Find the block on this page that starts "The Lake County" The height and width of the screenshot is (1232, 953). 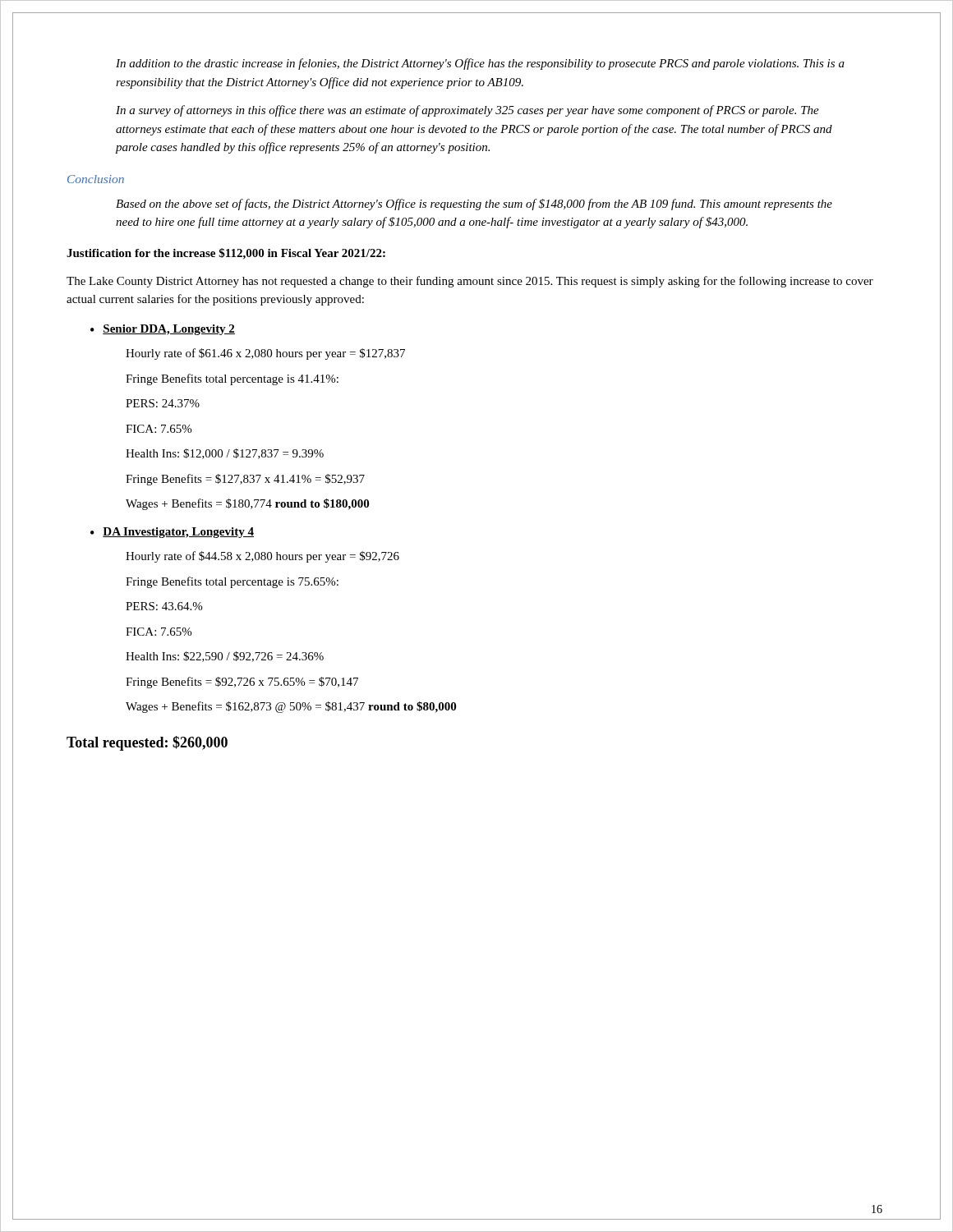click(476, 290)
